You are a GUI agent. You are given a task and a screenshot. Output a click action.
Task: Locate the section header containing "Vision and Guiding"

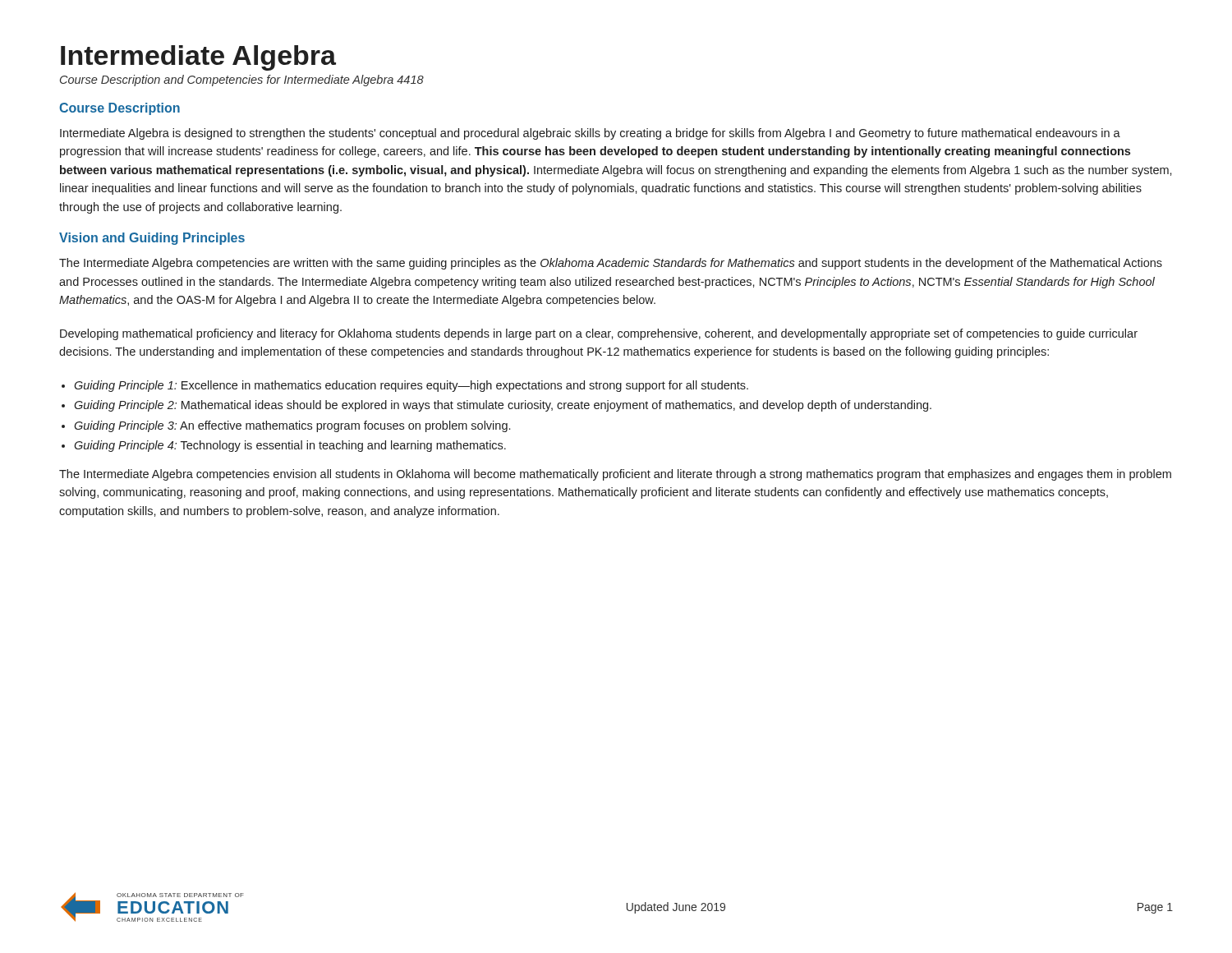[152, 239]
